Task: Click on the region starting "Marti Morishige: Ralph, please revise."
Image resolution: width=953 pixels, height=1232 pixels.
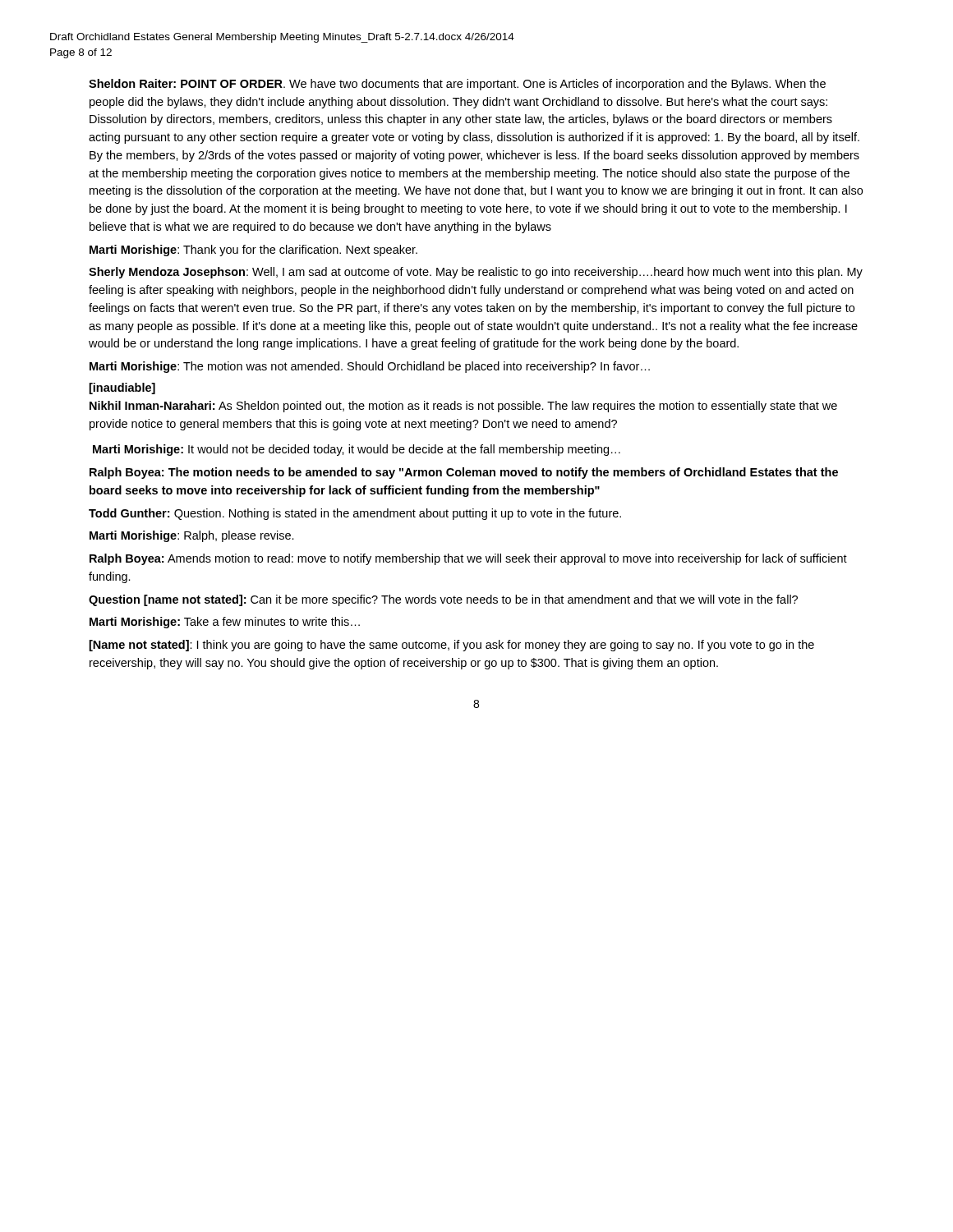Action: click(192, 536)
